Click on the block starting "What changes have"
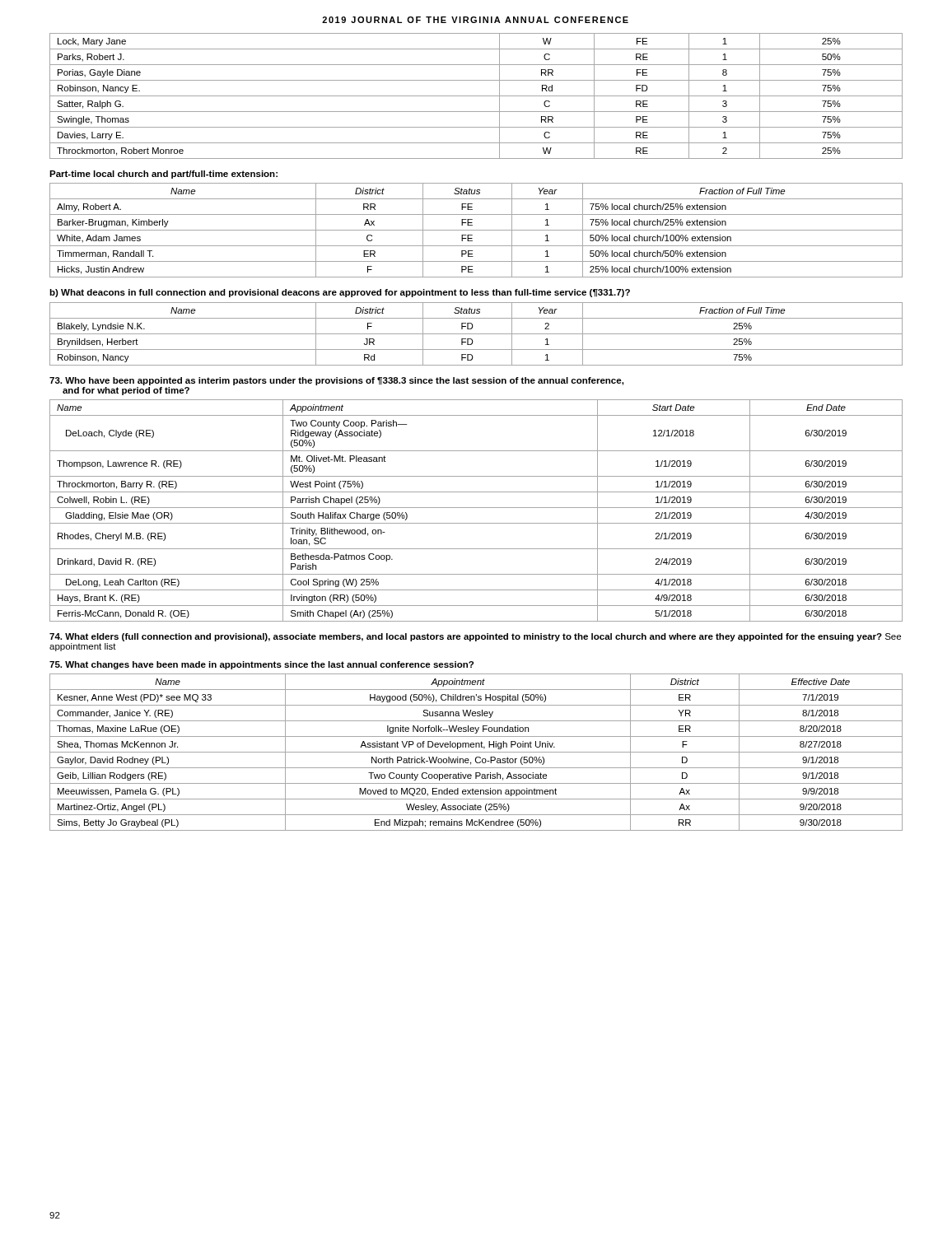This screenshot has width=952, height=1235. point(262,664)
